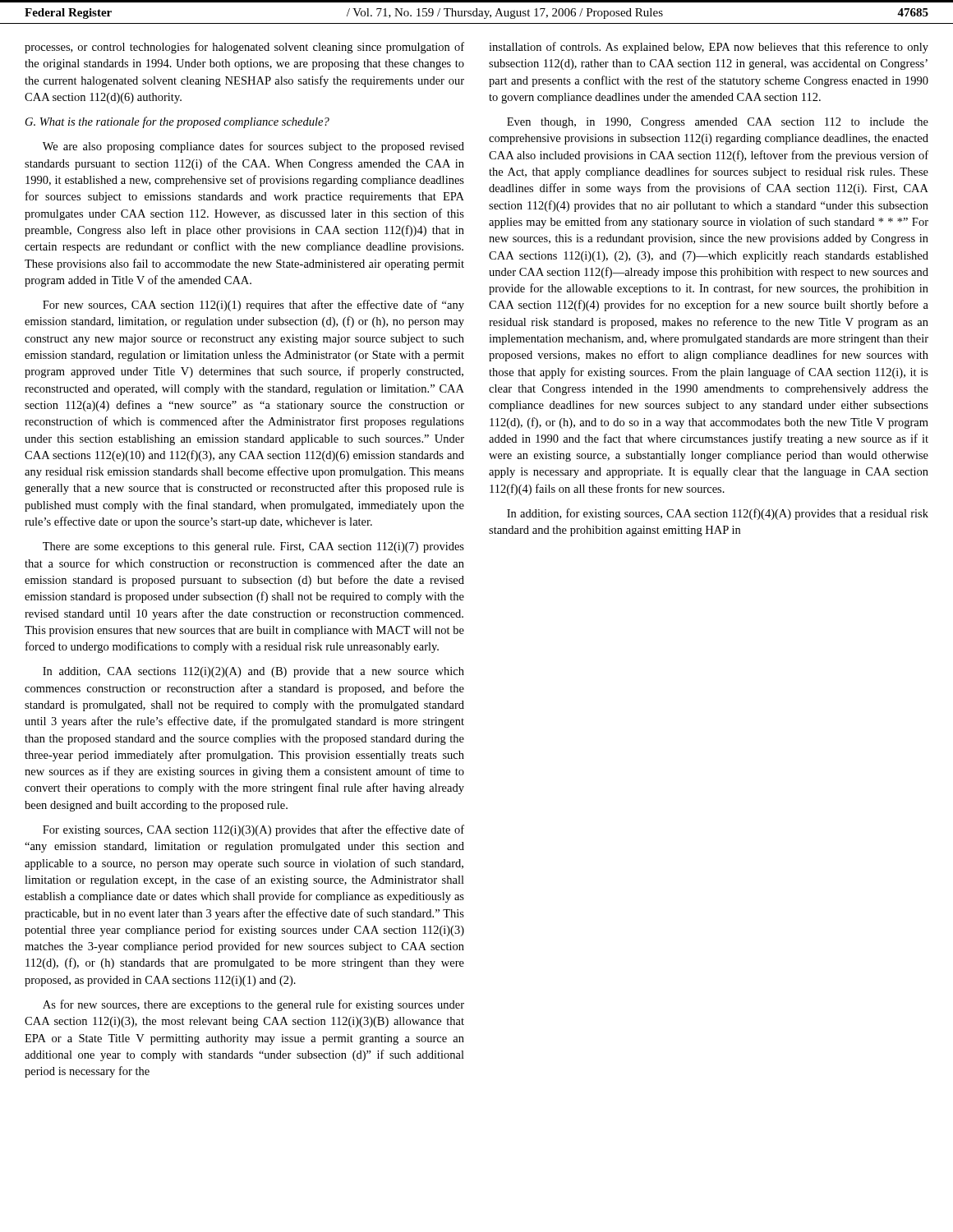Viewport: 953px width, 1232px height.
Task: Locate the text block that says "installation of controls."
Action: [x=709, y=72]
